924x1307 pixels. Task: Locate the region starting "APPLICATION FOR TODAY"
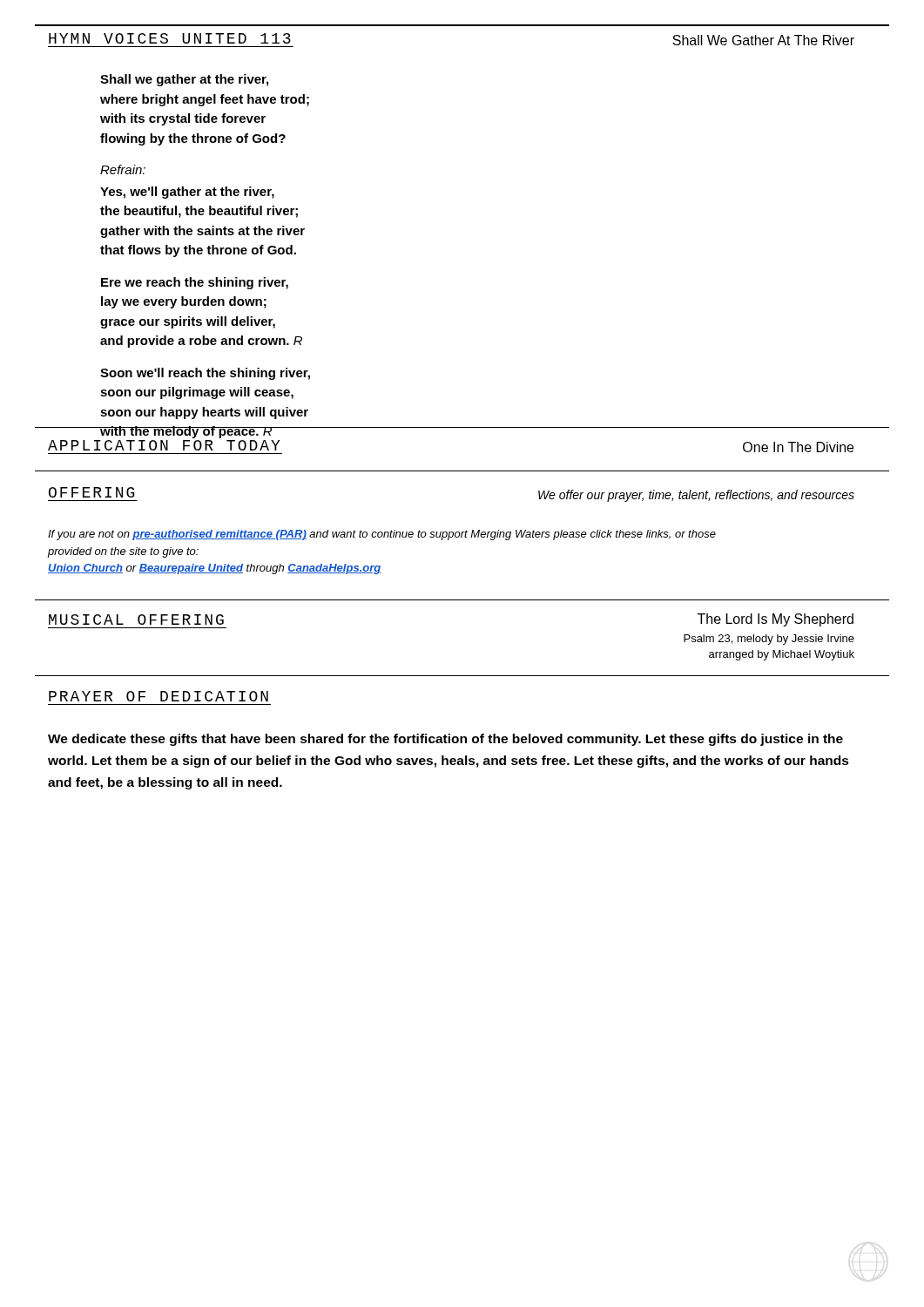(x=165, y=446)
